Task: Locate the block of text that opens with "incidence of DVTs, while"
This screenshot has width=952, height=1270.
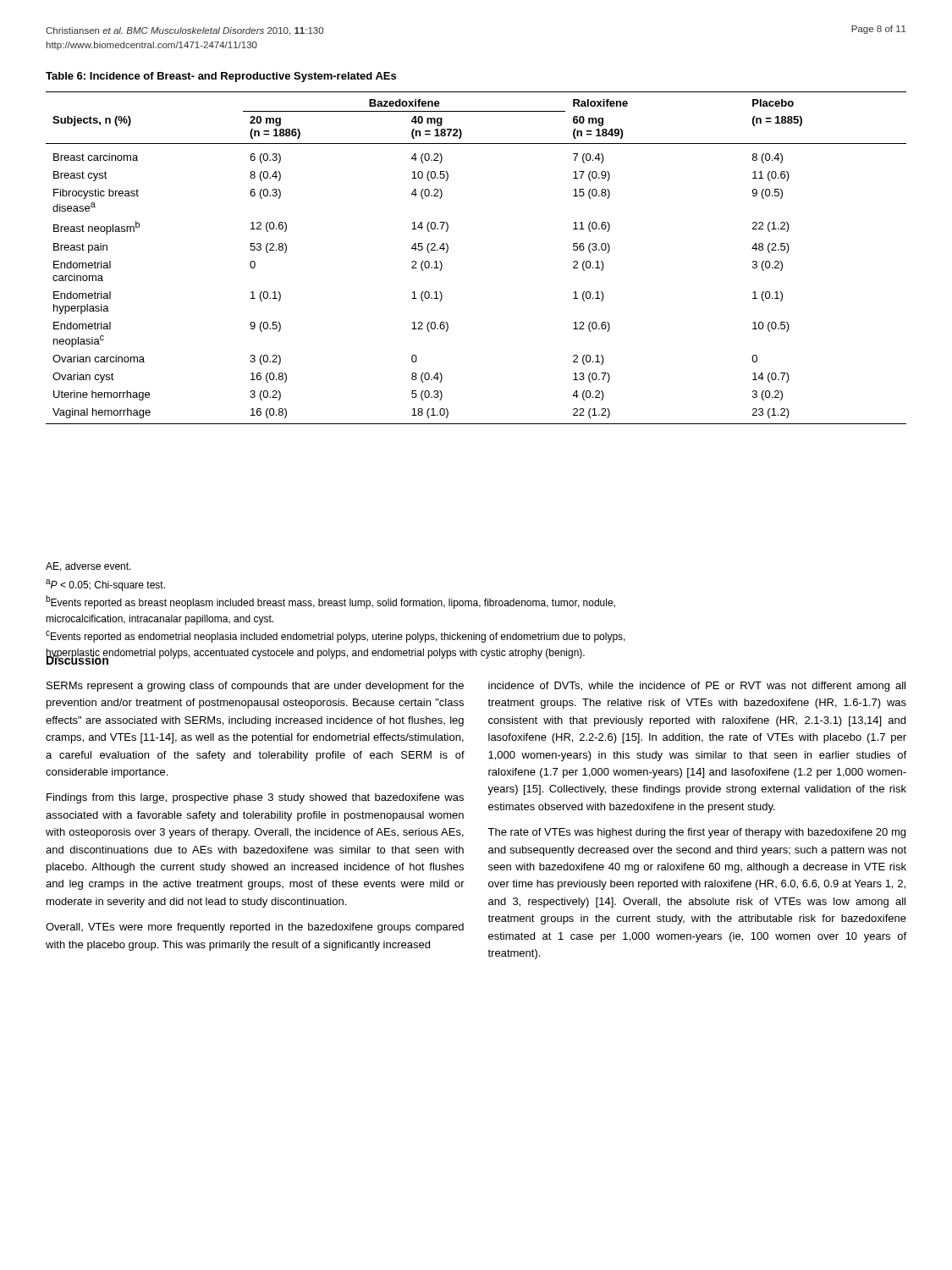Action: click(x=697, y=820)
